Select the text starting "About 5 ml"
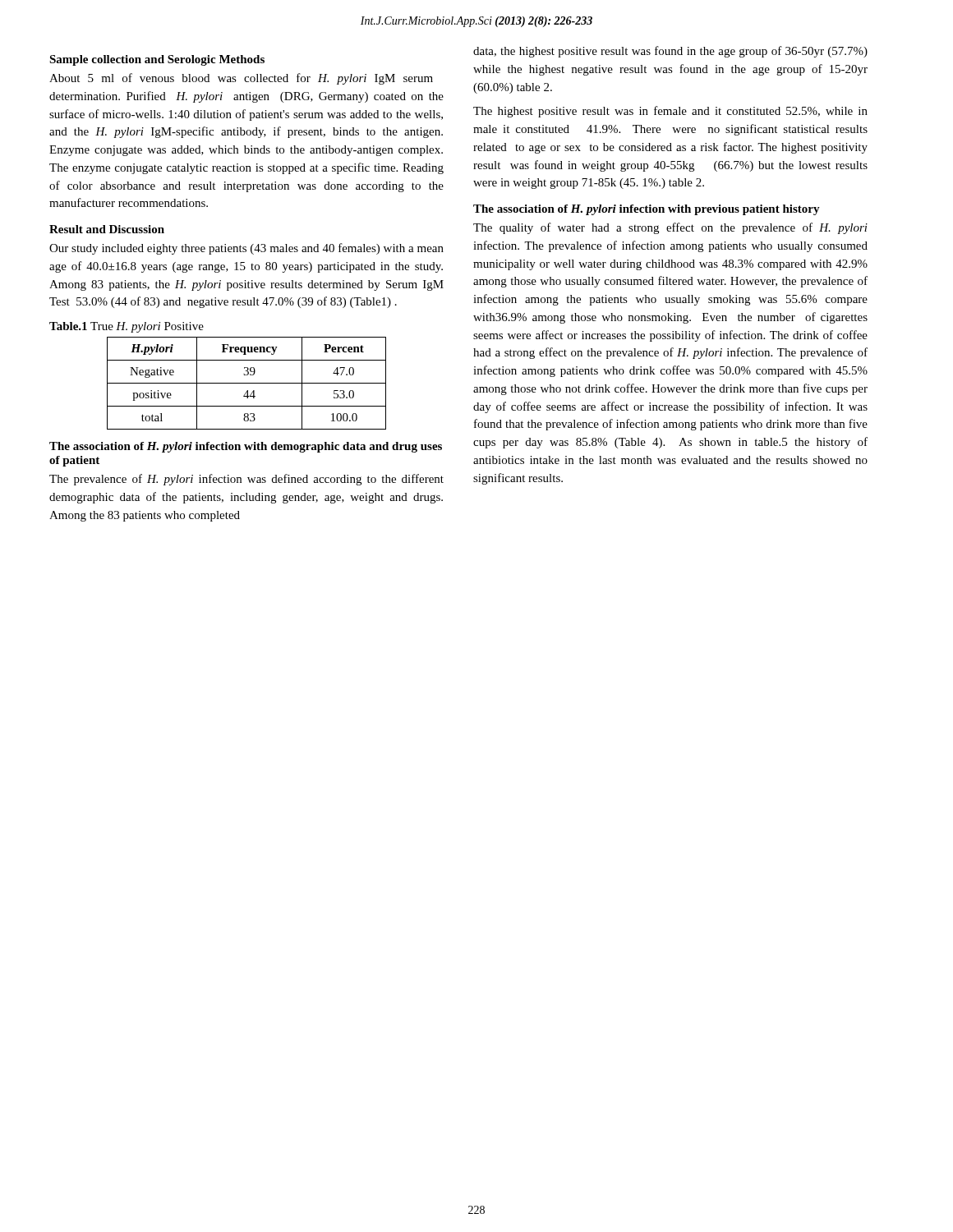 [246, 141]
